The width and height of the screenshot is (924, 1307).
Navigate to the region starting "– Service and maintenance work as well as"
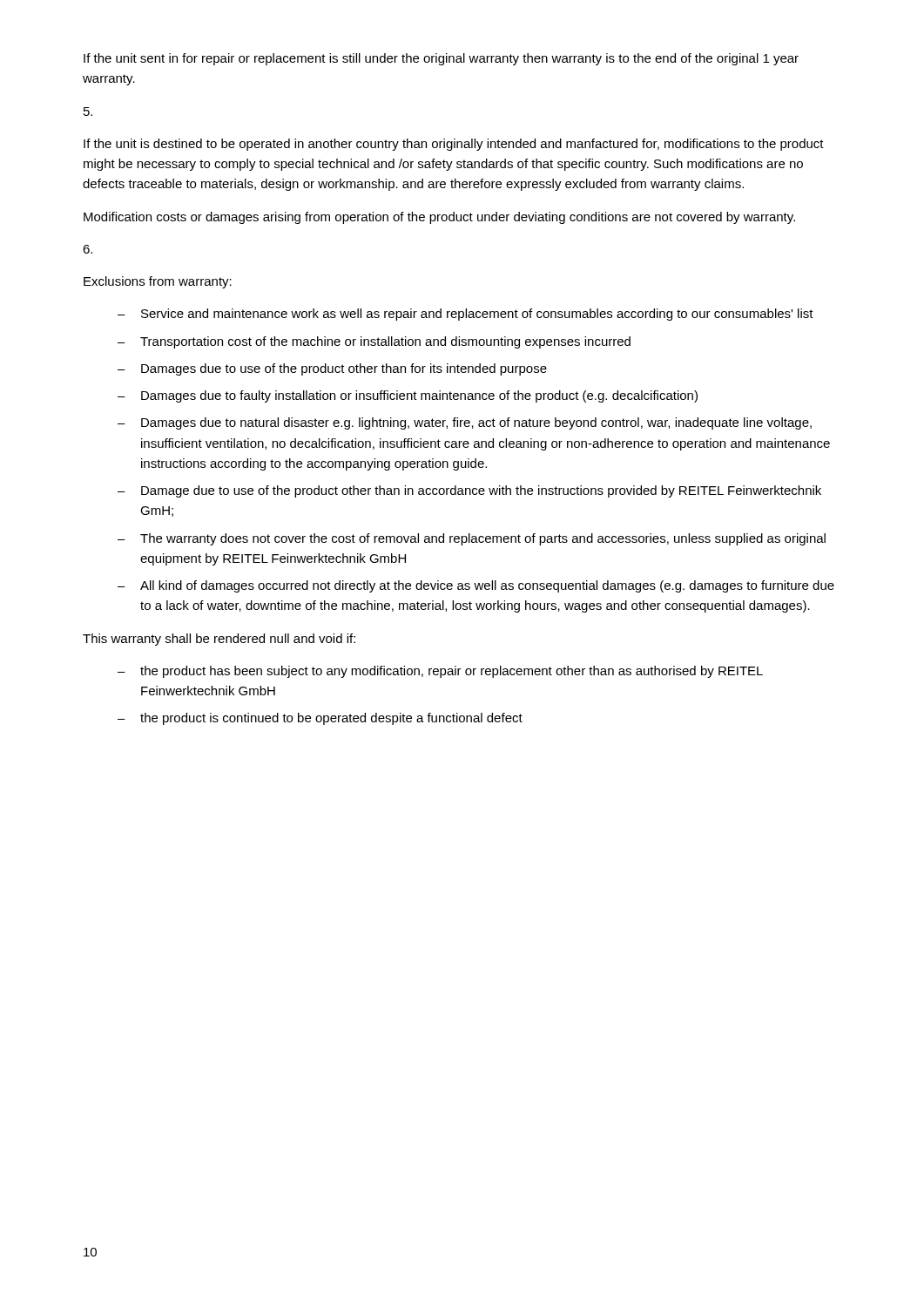coord(462,314)
